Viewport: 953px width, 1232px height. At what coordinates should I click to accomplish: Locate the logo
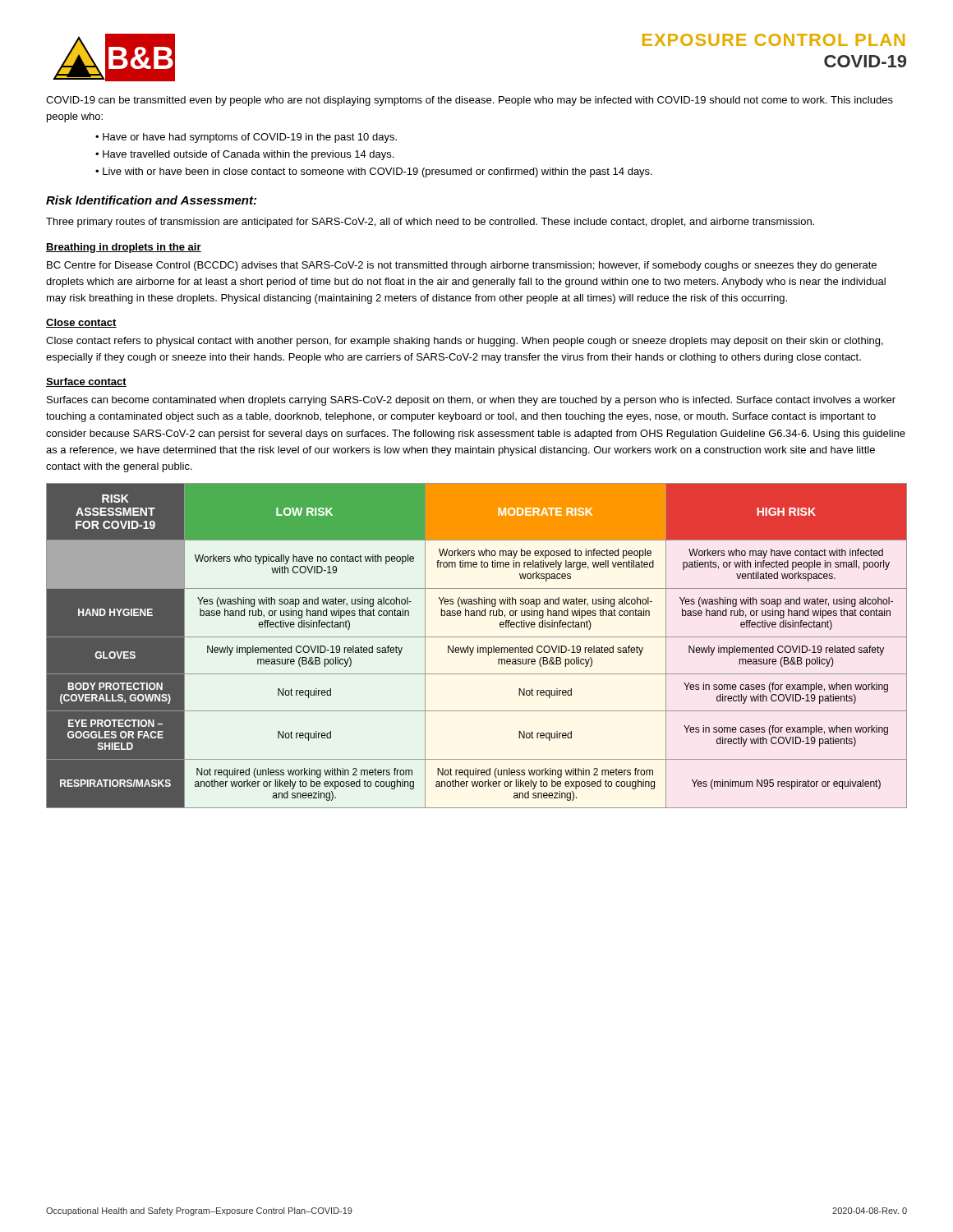(x=116, y=58)
